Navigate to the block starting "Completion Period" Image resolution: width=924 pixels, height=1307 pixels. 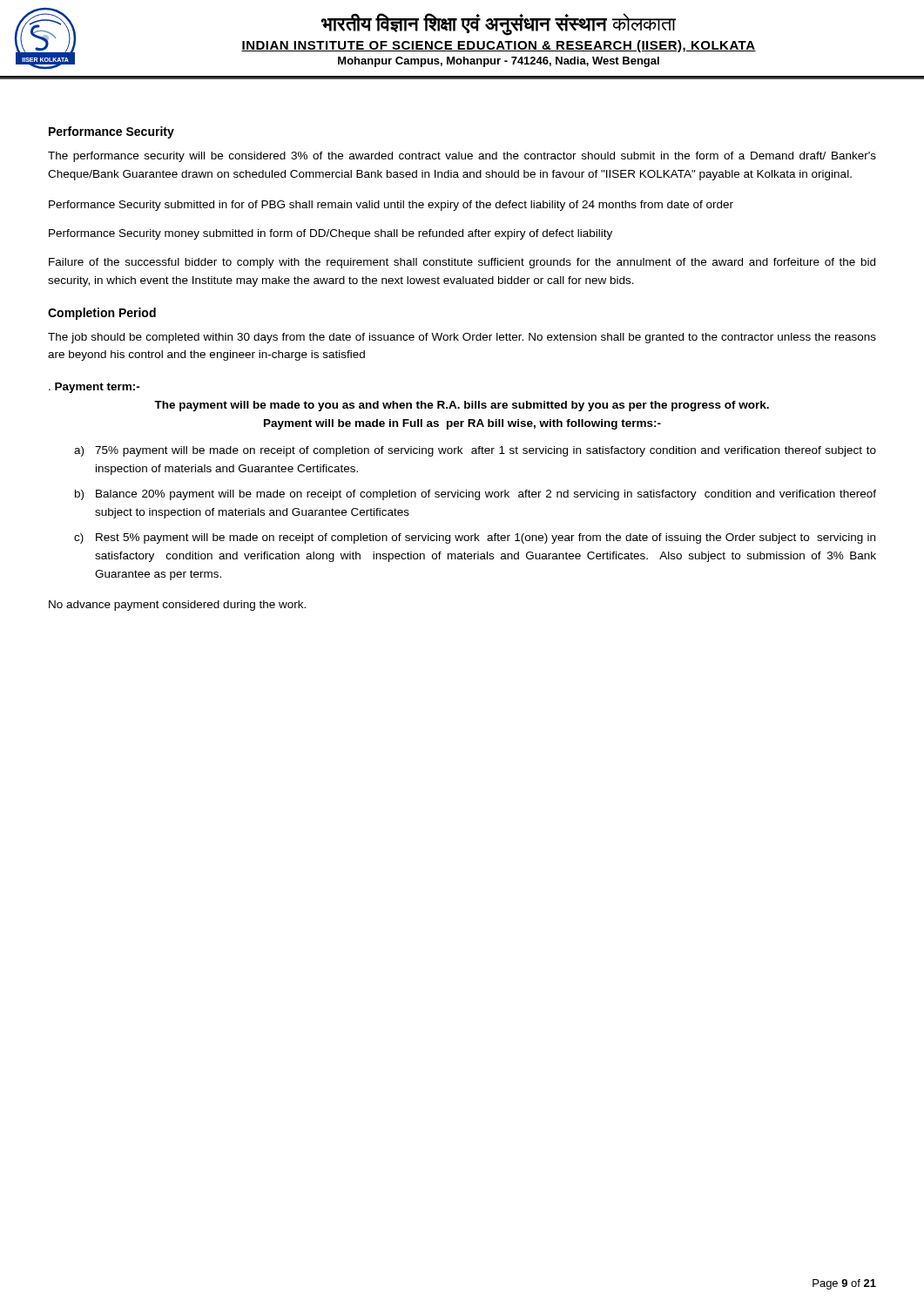(102, 312)
